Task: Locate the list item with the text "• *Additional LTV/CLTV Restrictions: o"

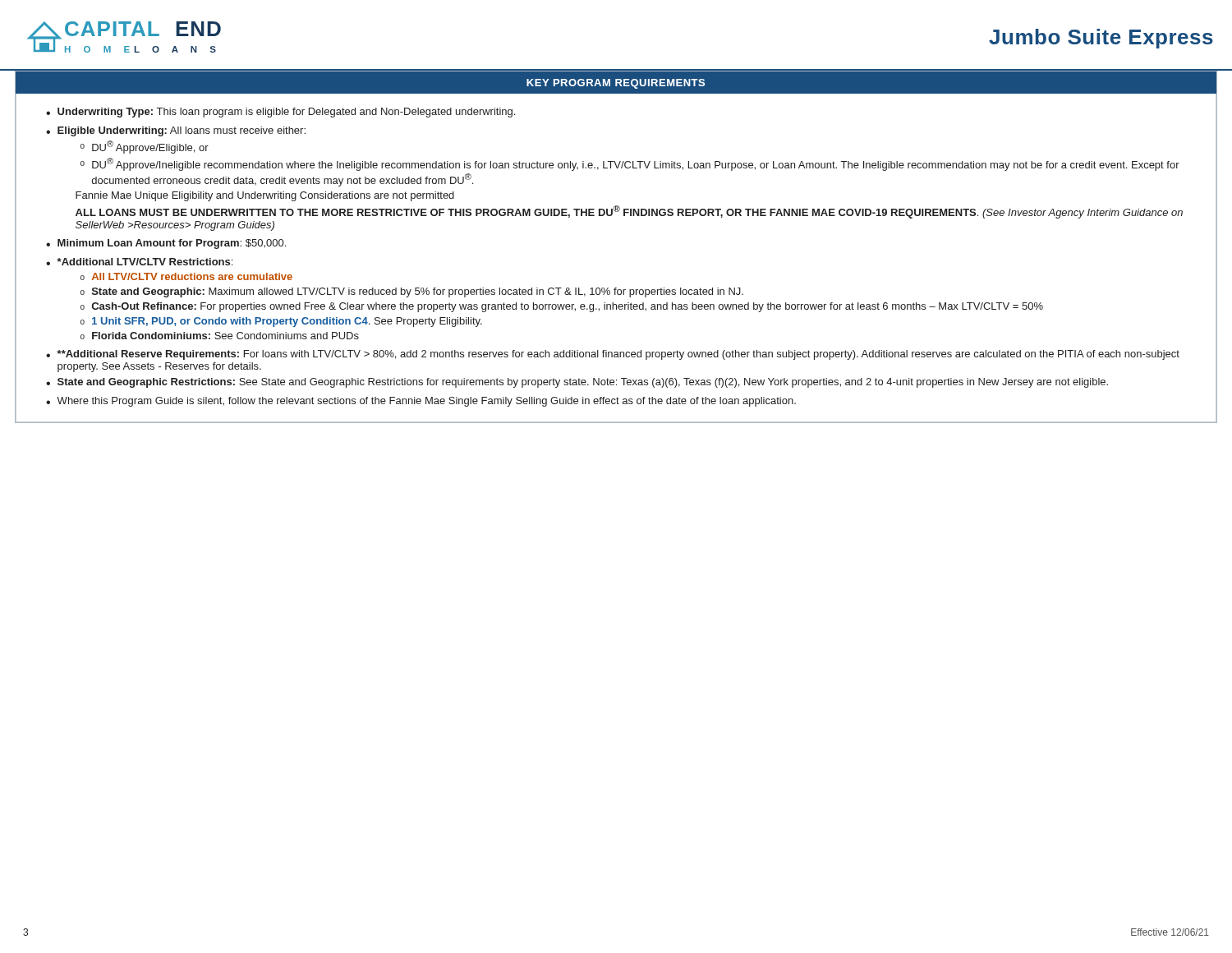Action: pyautogui.click(x=616, y=300)
